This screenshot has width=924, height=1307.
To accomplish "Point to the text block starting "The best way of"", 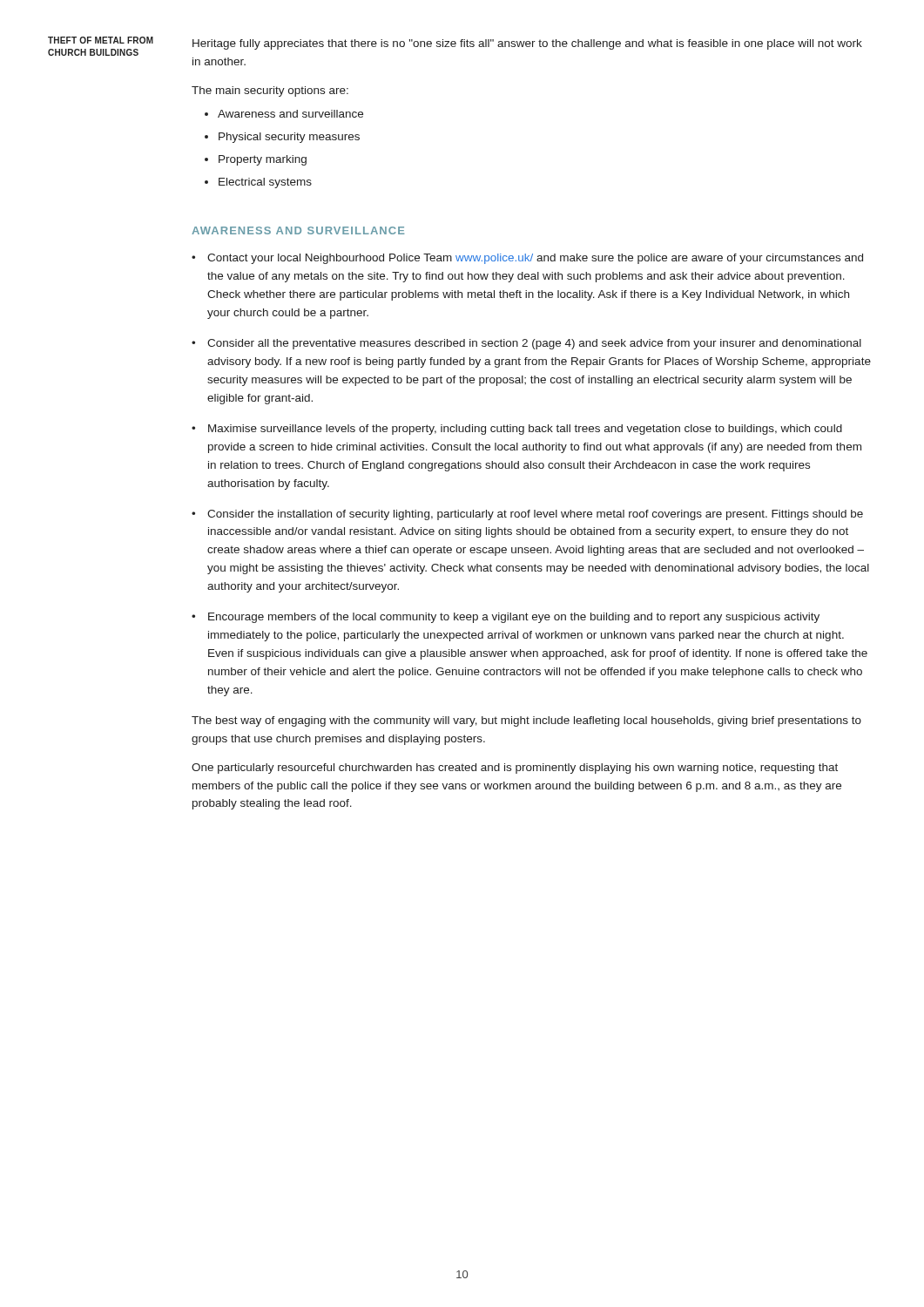I will [526, 729].
